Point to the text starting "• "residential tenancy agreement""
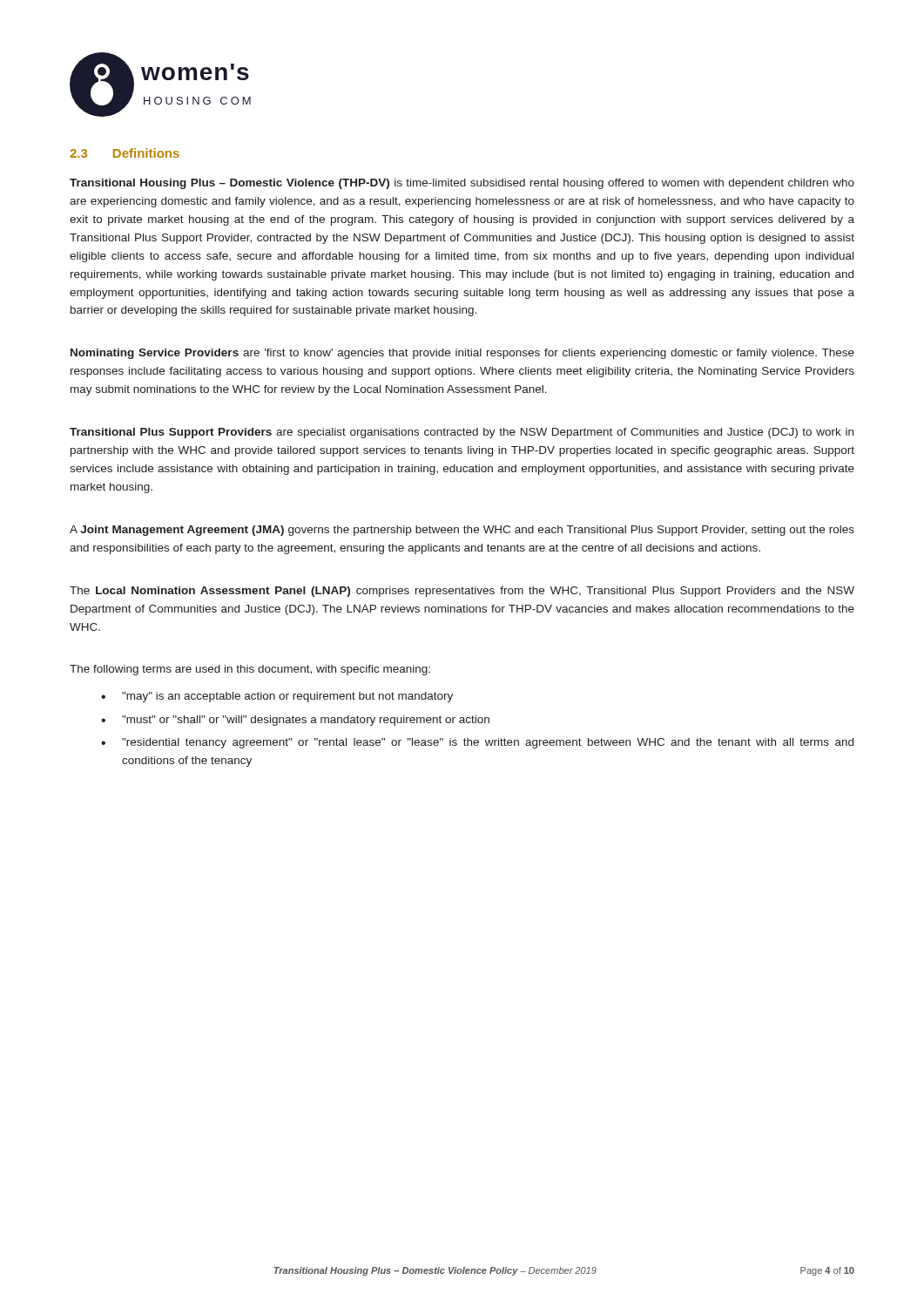The height and width of the screenshot is (1307, 924). 478,752
